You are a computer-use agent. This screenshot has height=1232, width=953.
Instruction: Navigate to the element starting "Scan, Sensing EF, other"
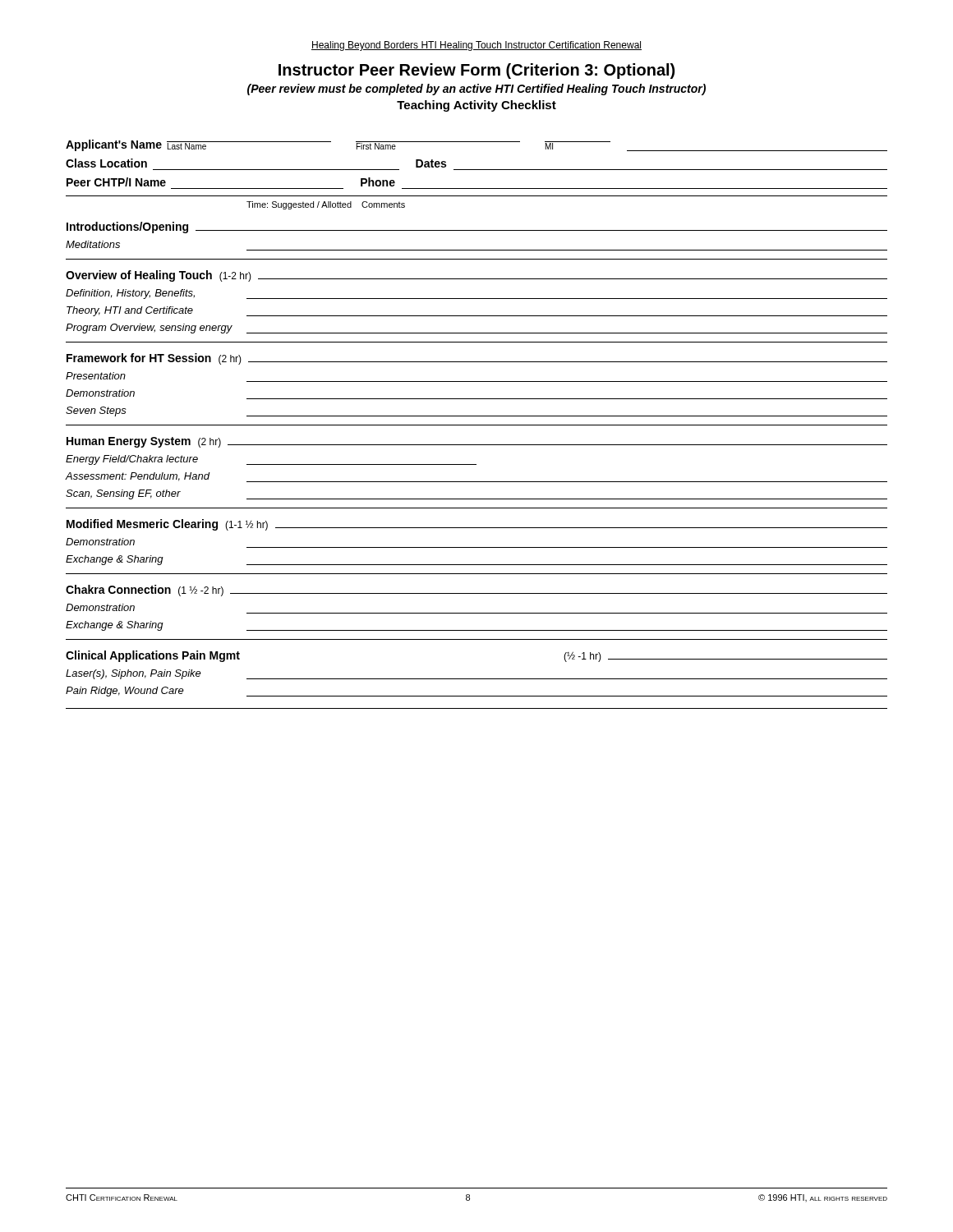[476, 492]
